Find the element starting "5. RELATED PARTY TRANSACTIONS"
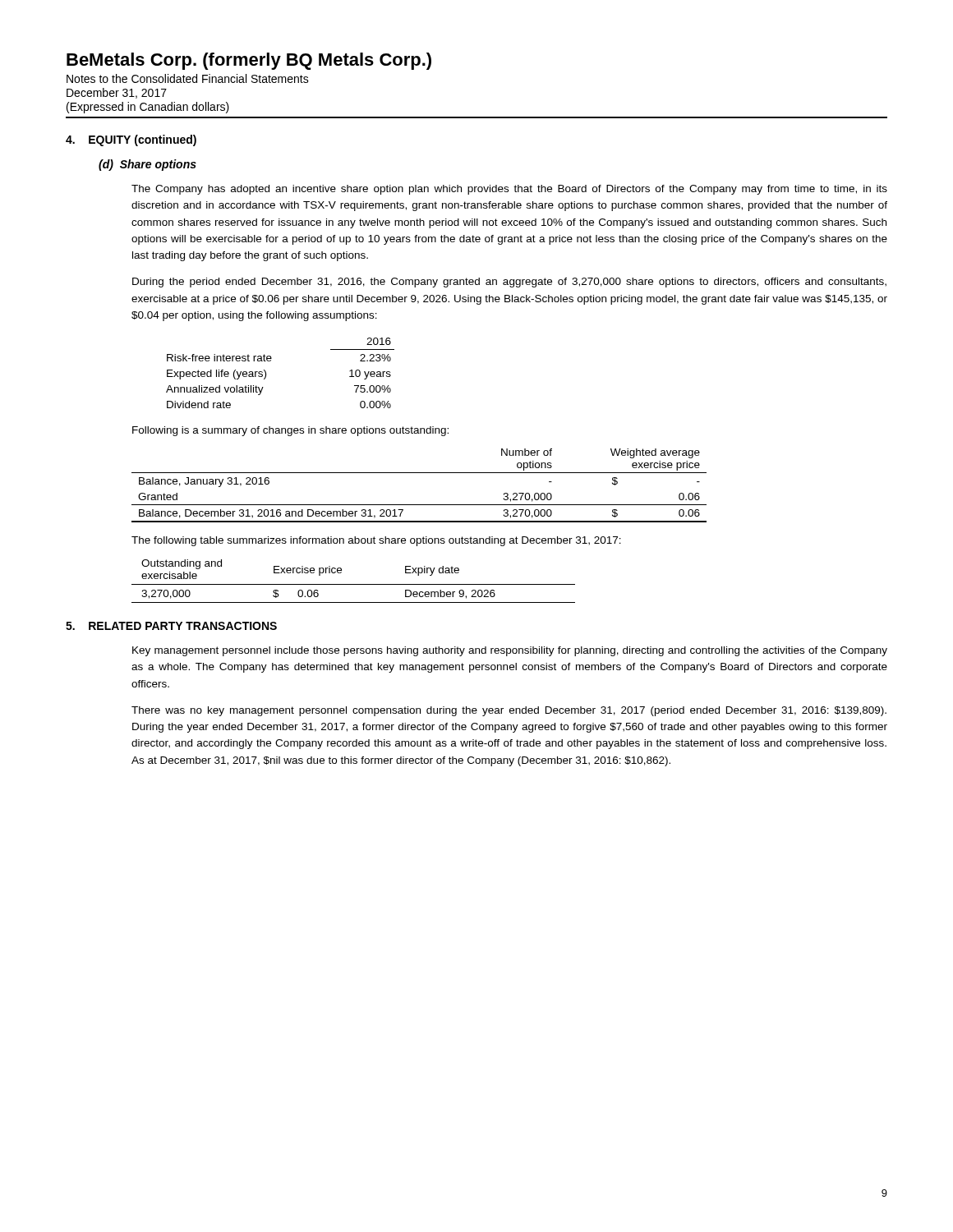Screen dimensions: 1232x953 pyautogui.click(x=171, y=626)
